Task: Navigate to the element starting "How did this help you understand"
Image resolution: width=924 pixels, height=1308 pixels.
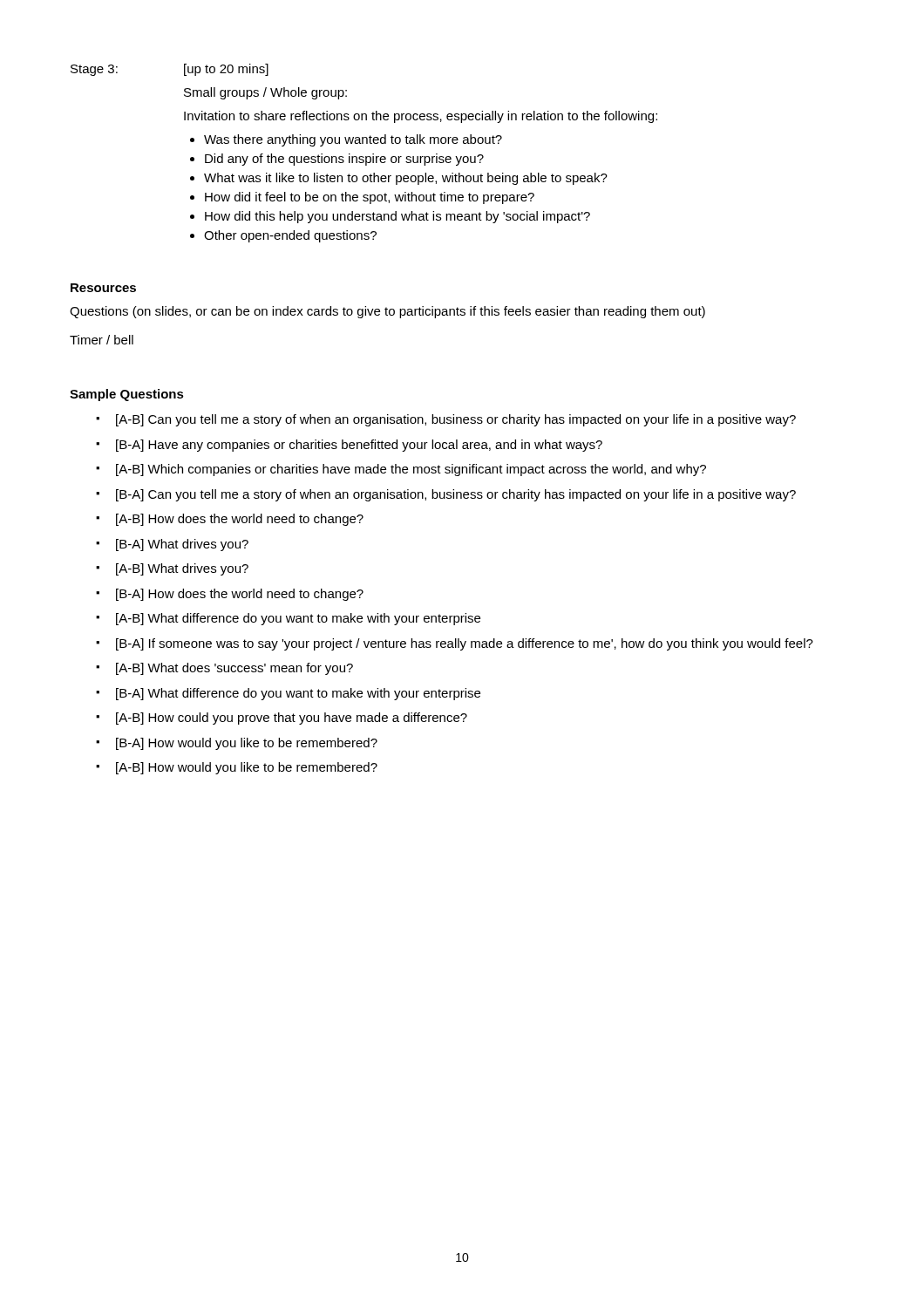Action: point(397,216)
